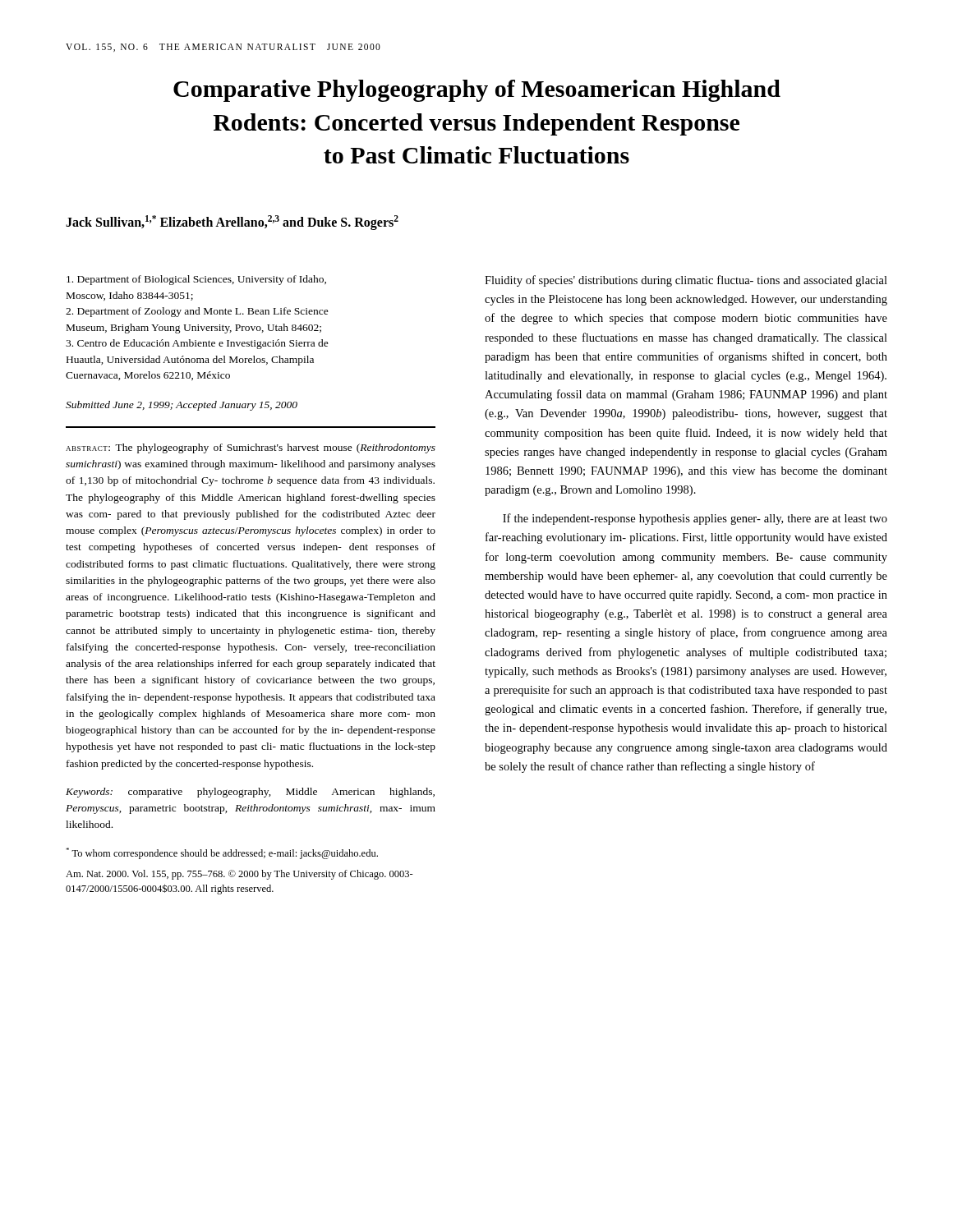Select the block starting "Keywords: comparative phylogeography, Middle"

point(251,808)
